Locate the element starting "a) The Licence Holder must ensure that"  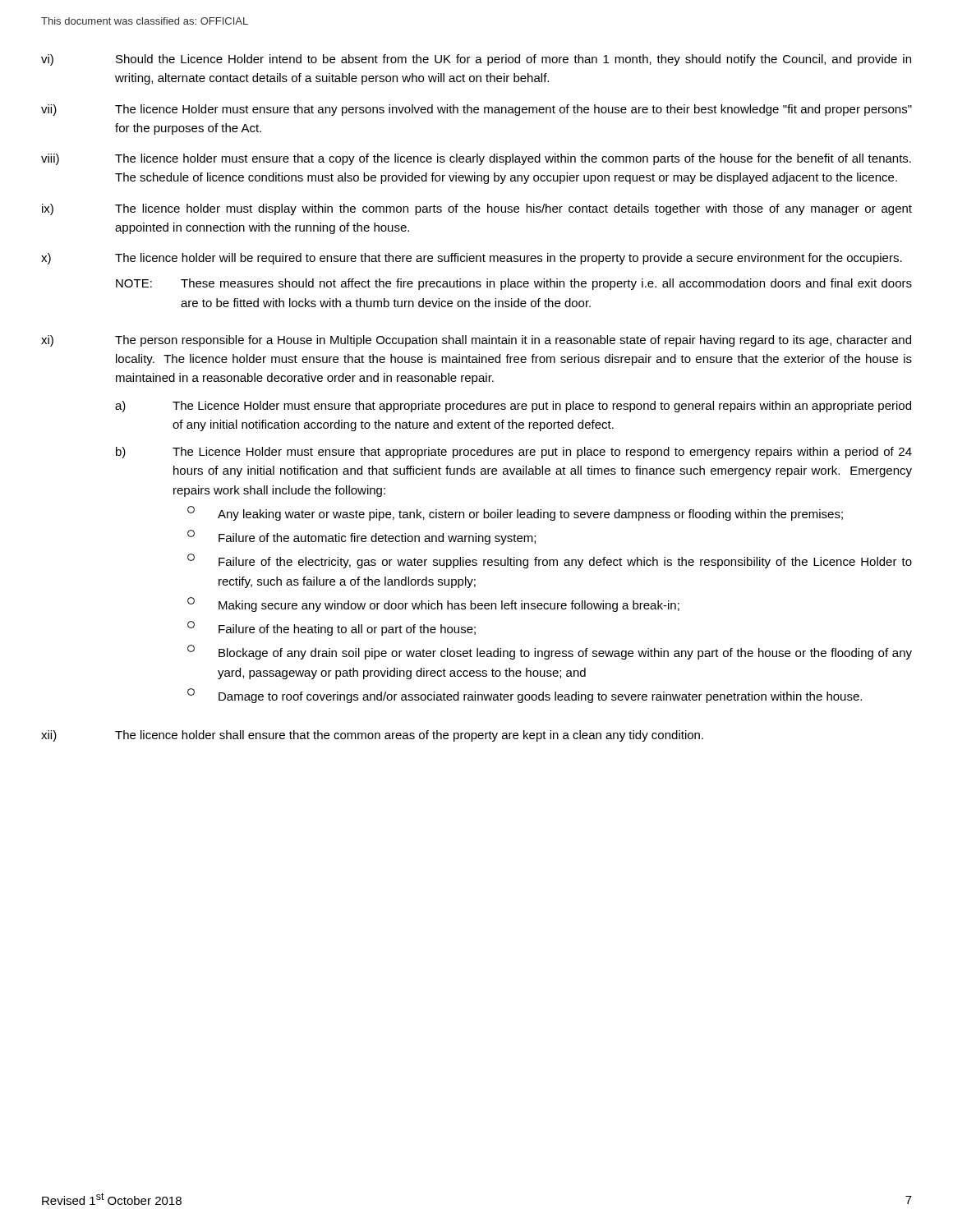[x=513, y=415]
